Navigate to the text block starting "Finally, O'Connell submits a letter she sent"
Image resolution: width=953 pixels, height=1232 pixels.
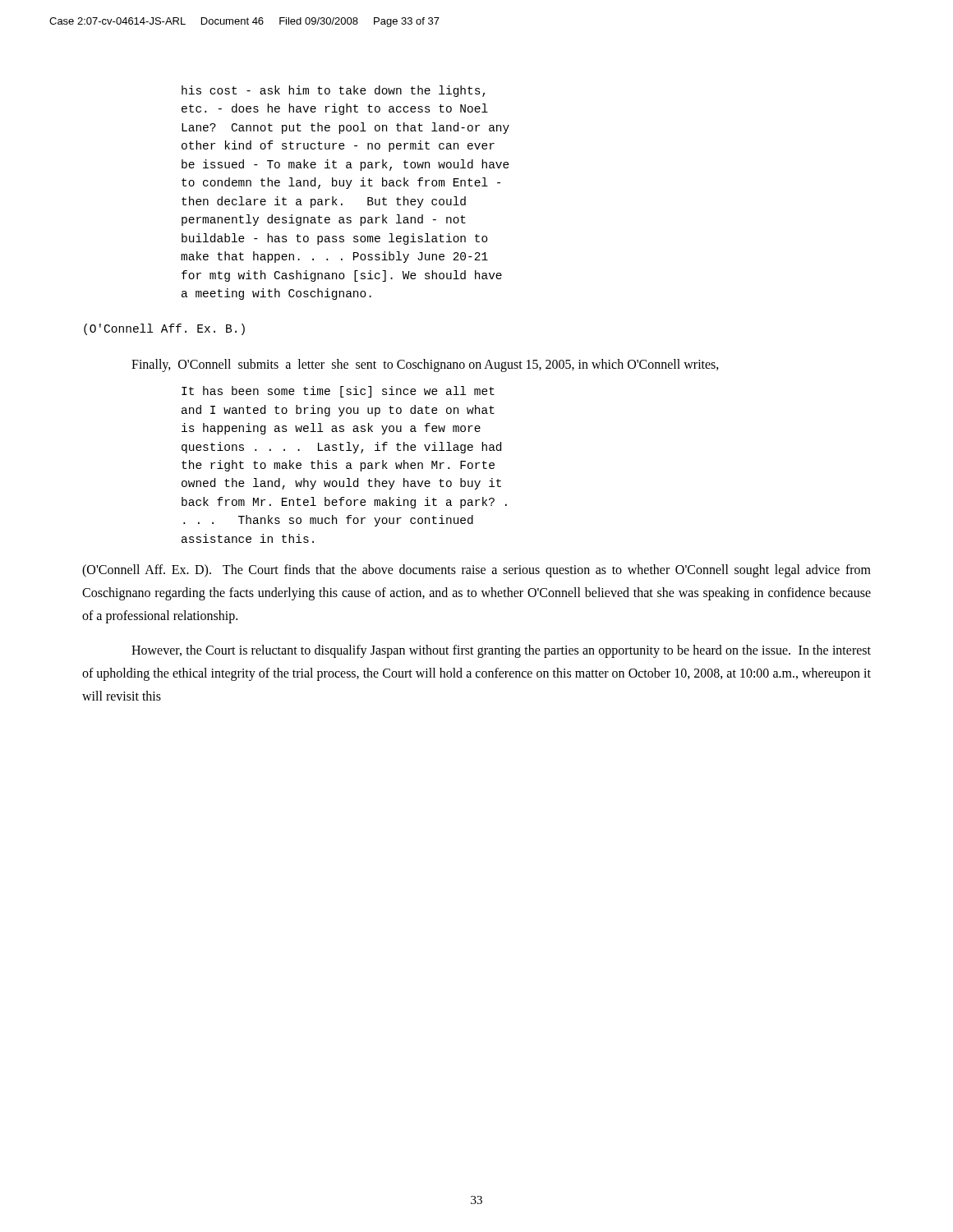tap(425, 364)
